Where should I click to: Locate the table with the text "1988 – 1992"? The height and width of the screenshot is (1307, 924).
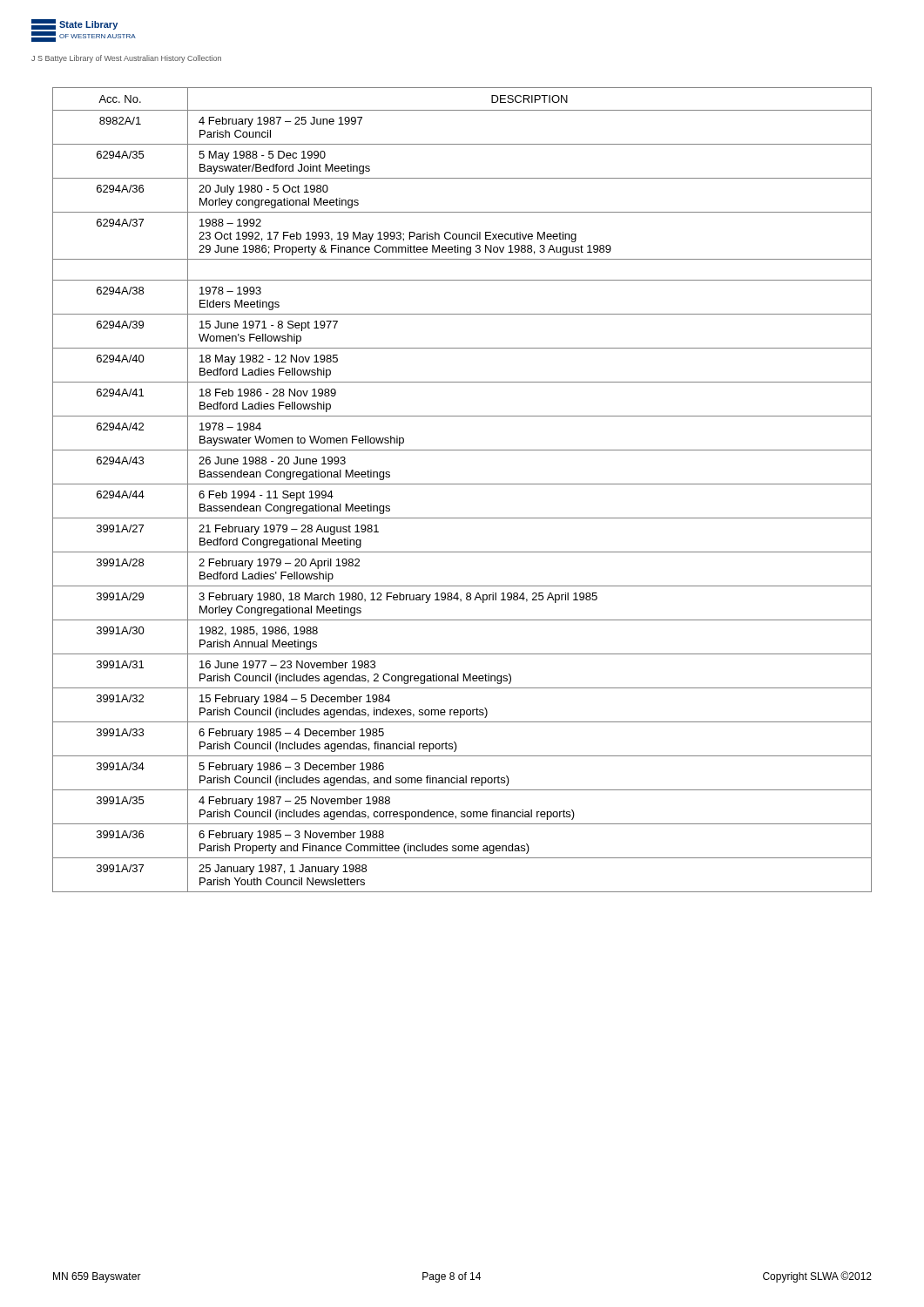click(462, 490)
